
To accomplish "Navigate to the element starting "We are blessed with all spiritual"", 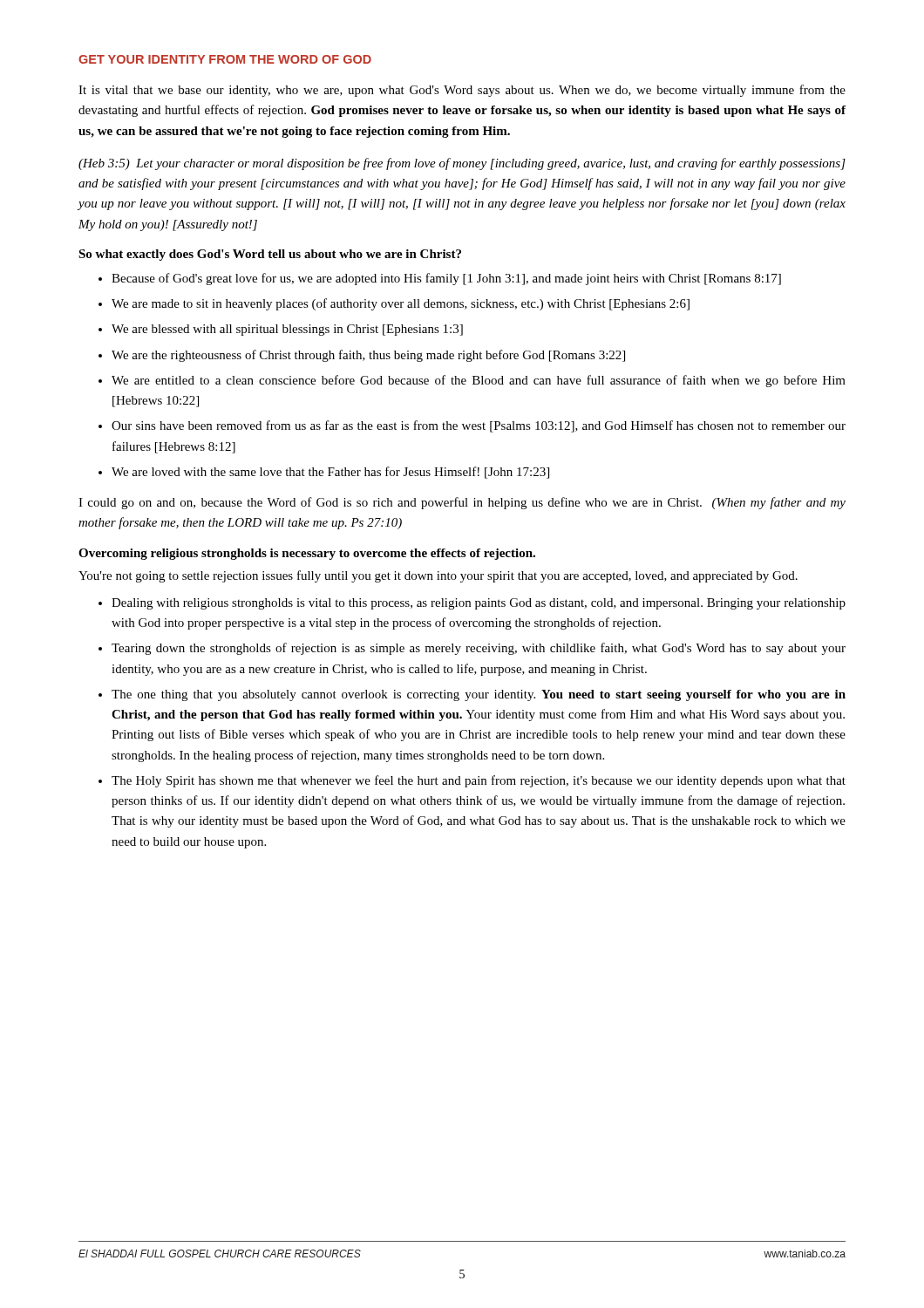I will coord(288,329).
